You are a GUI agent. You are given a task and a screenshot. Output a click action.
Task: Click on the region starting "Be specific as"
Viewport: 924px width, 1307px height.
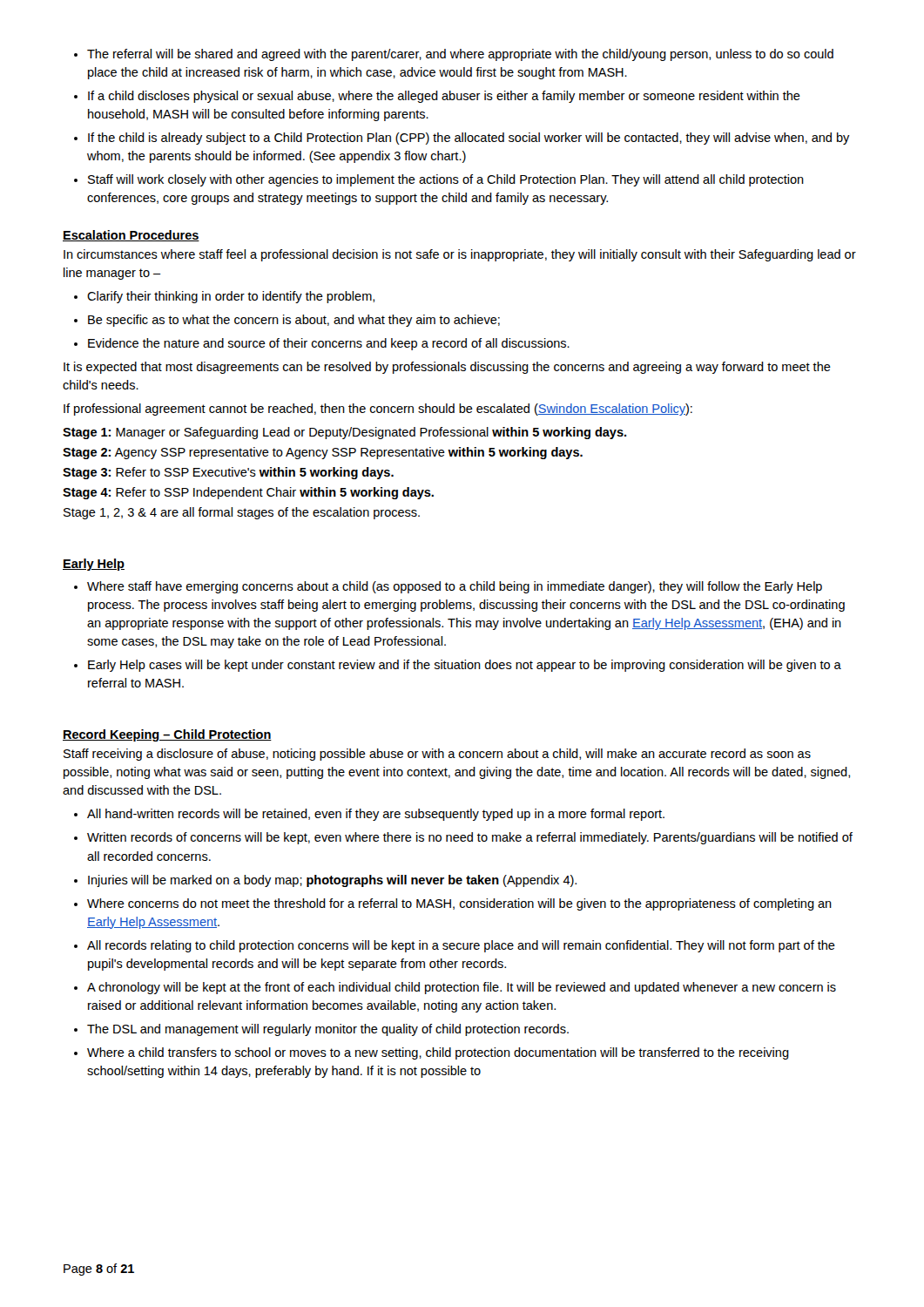(x=474, y=320)
